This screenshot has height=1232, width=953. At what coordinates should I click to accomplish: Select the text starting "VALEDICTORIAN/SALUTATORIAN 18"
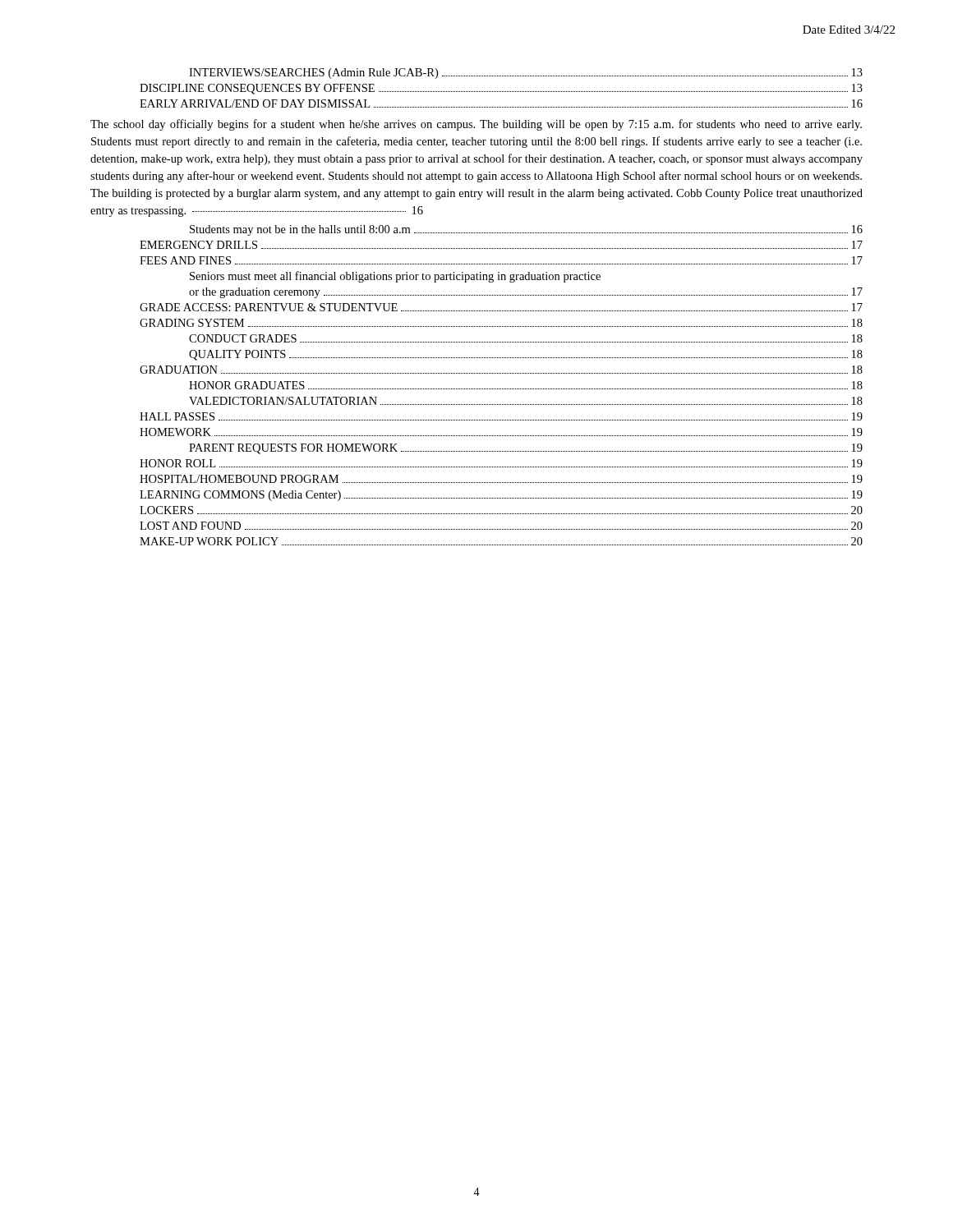tap(526, 401)
